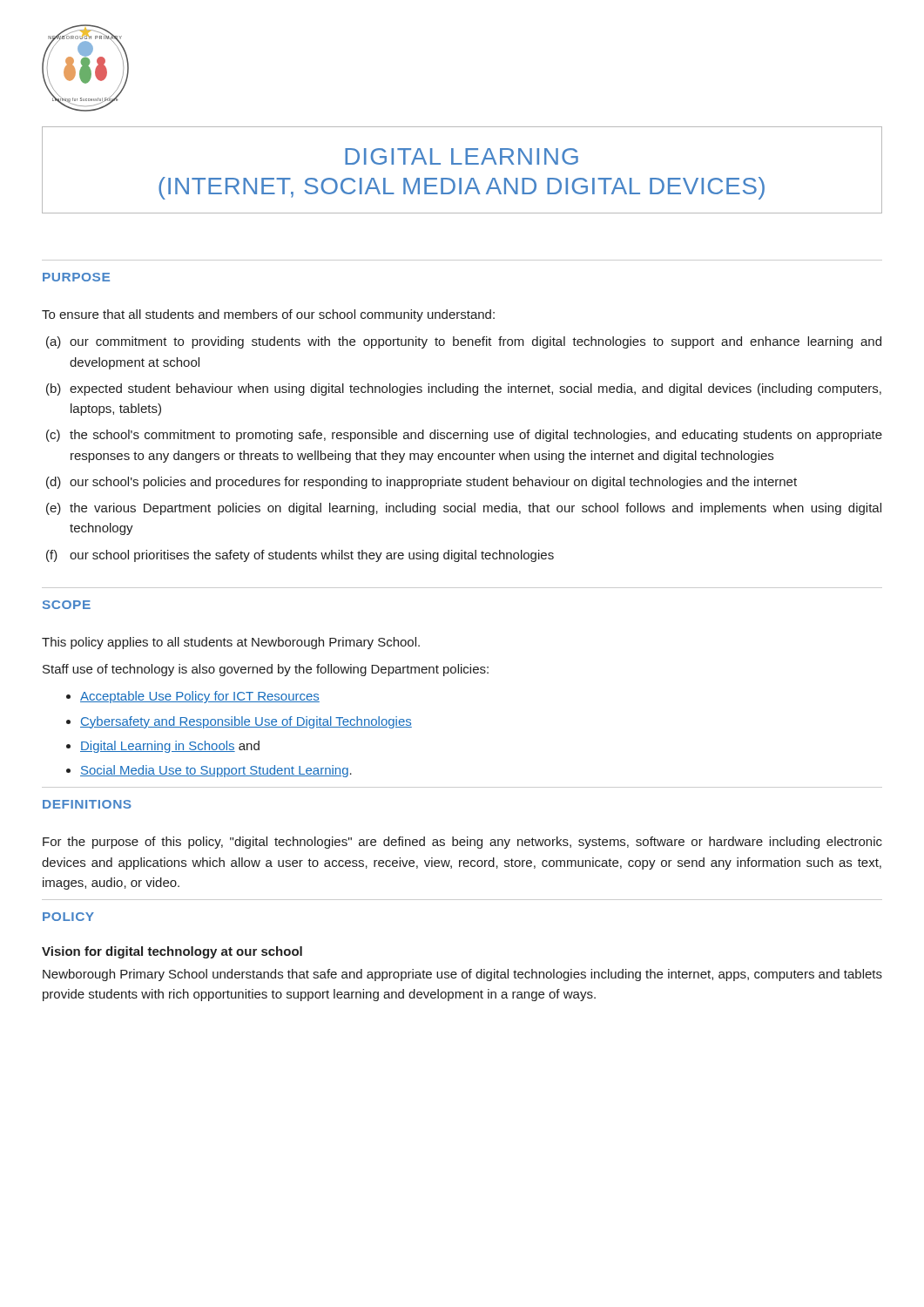Point to the block beginning "Newborough Primary School understands that safe and appropriate"
Image resolution: width=924 pixels, height=1307 pixels.
tap(462, 984)
